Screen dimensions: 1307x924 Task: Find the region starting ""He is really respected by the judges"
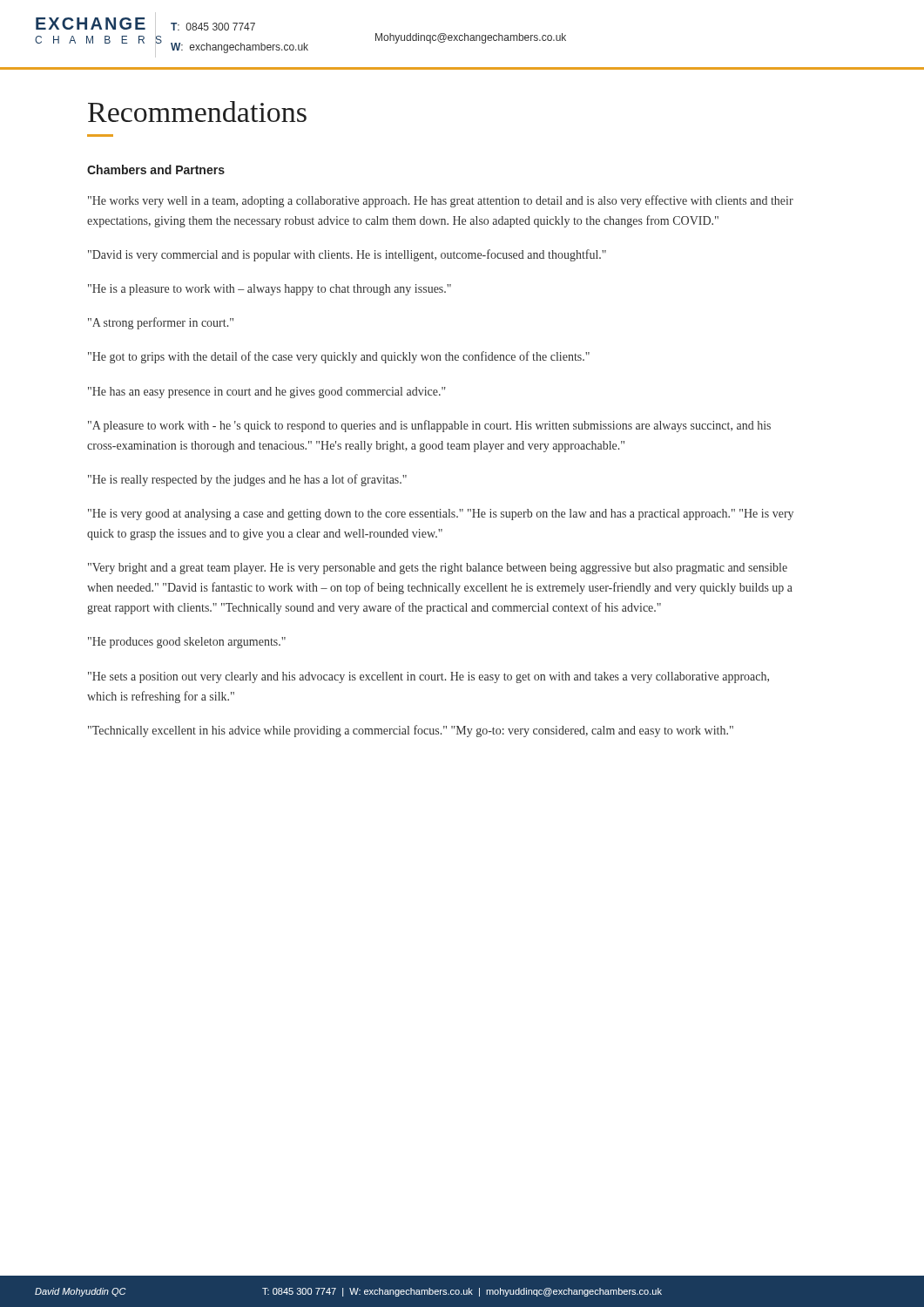point(247,480)
